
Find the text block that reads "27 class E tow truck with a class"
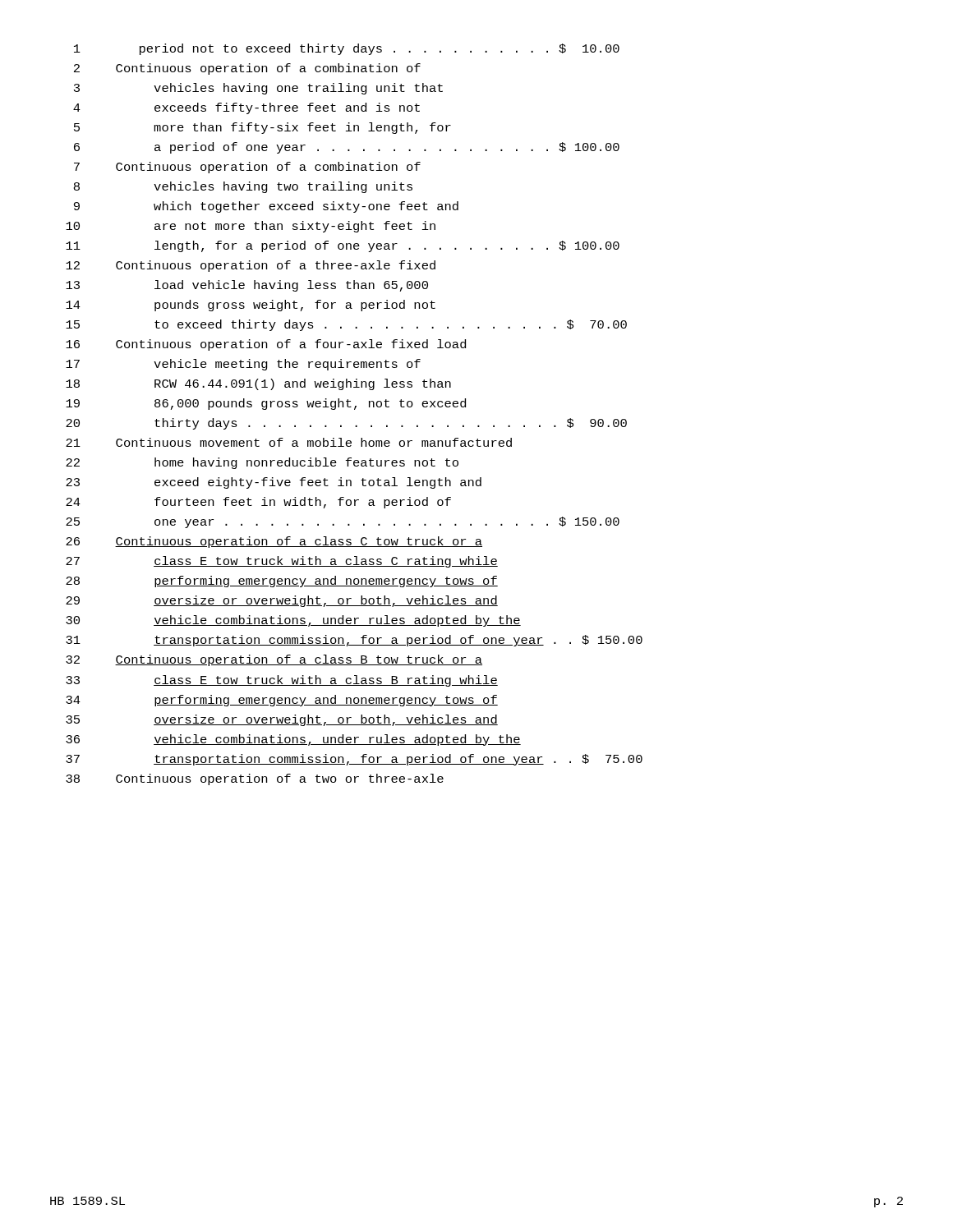click(476, 562)
